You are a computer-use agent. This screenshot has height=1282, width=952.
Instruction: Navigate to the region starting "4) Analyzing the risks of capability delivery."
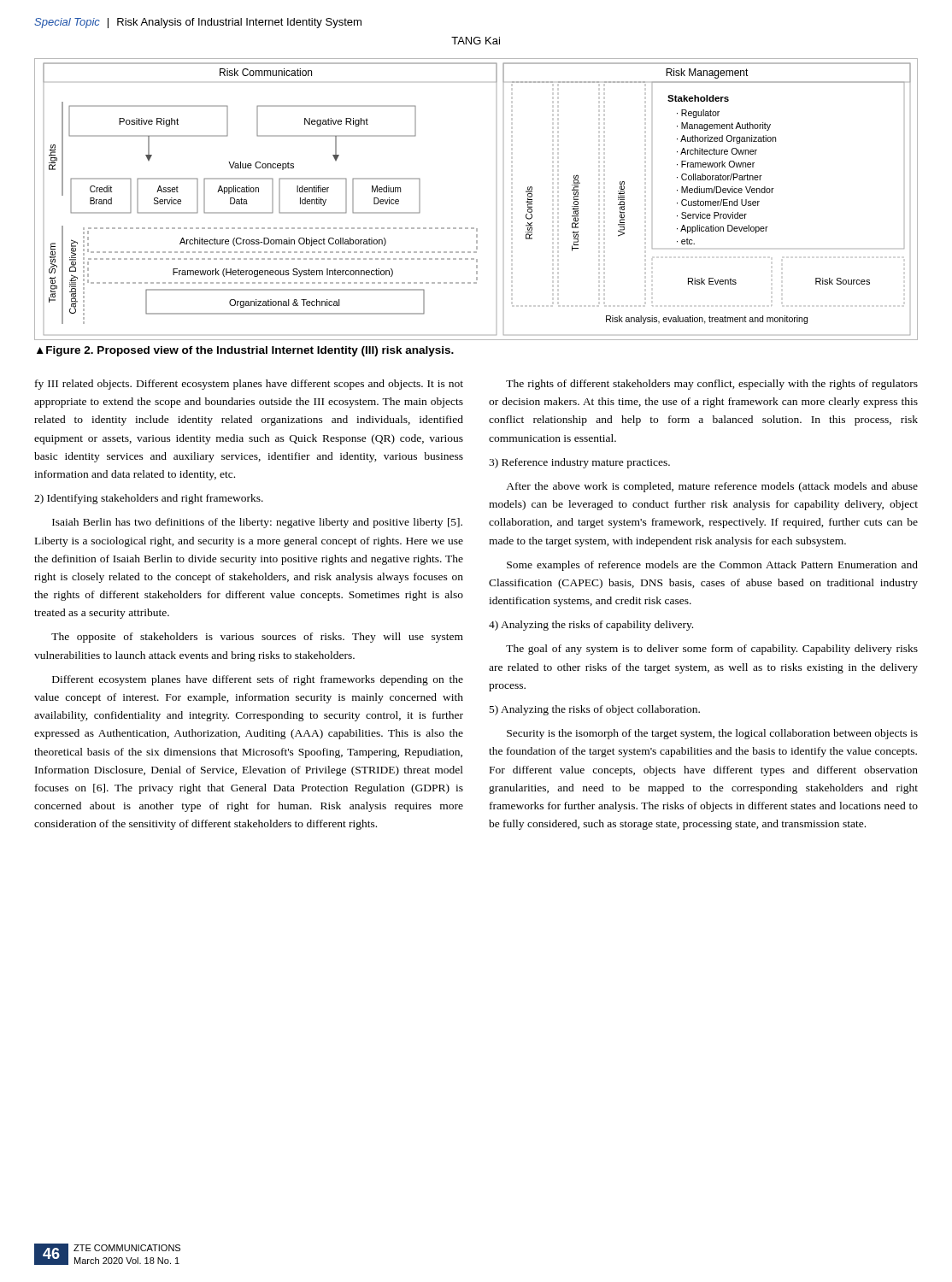(x=591, y=625)
